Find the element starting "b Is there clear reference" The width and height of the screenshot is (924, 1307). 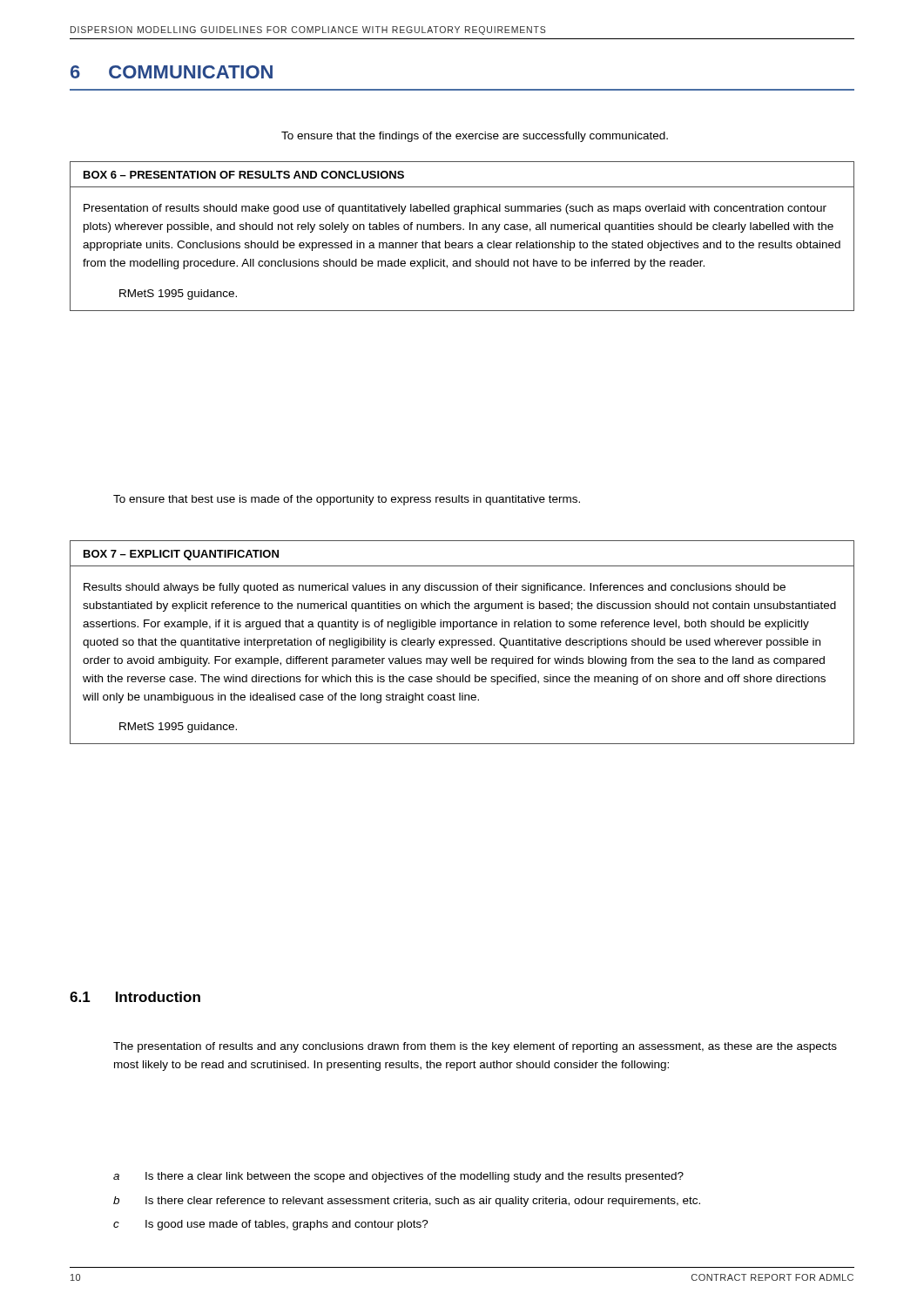click(475, 1201)
